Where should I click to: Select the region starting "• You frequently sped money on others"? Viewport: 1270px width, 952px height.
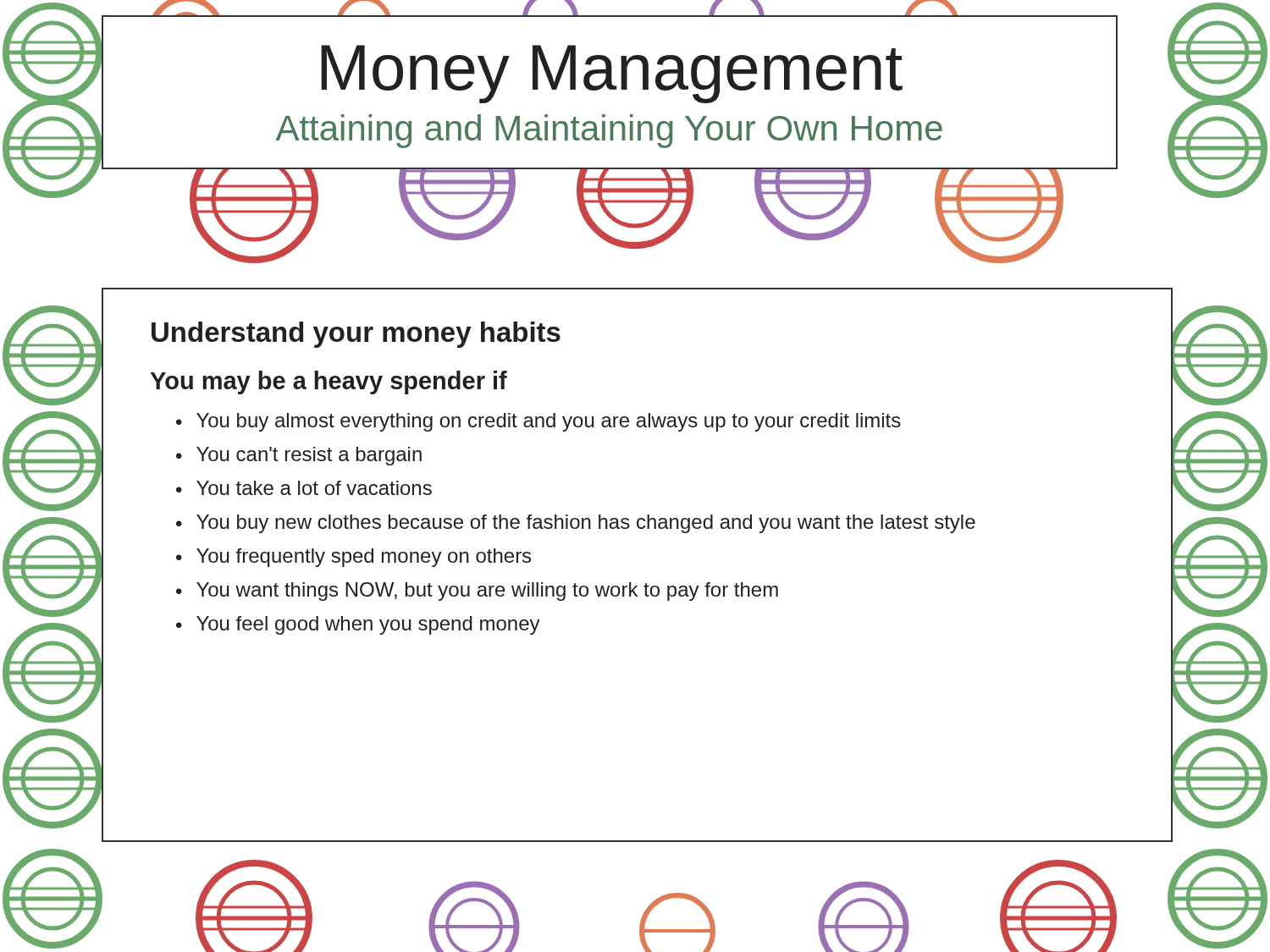point(354,557)
